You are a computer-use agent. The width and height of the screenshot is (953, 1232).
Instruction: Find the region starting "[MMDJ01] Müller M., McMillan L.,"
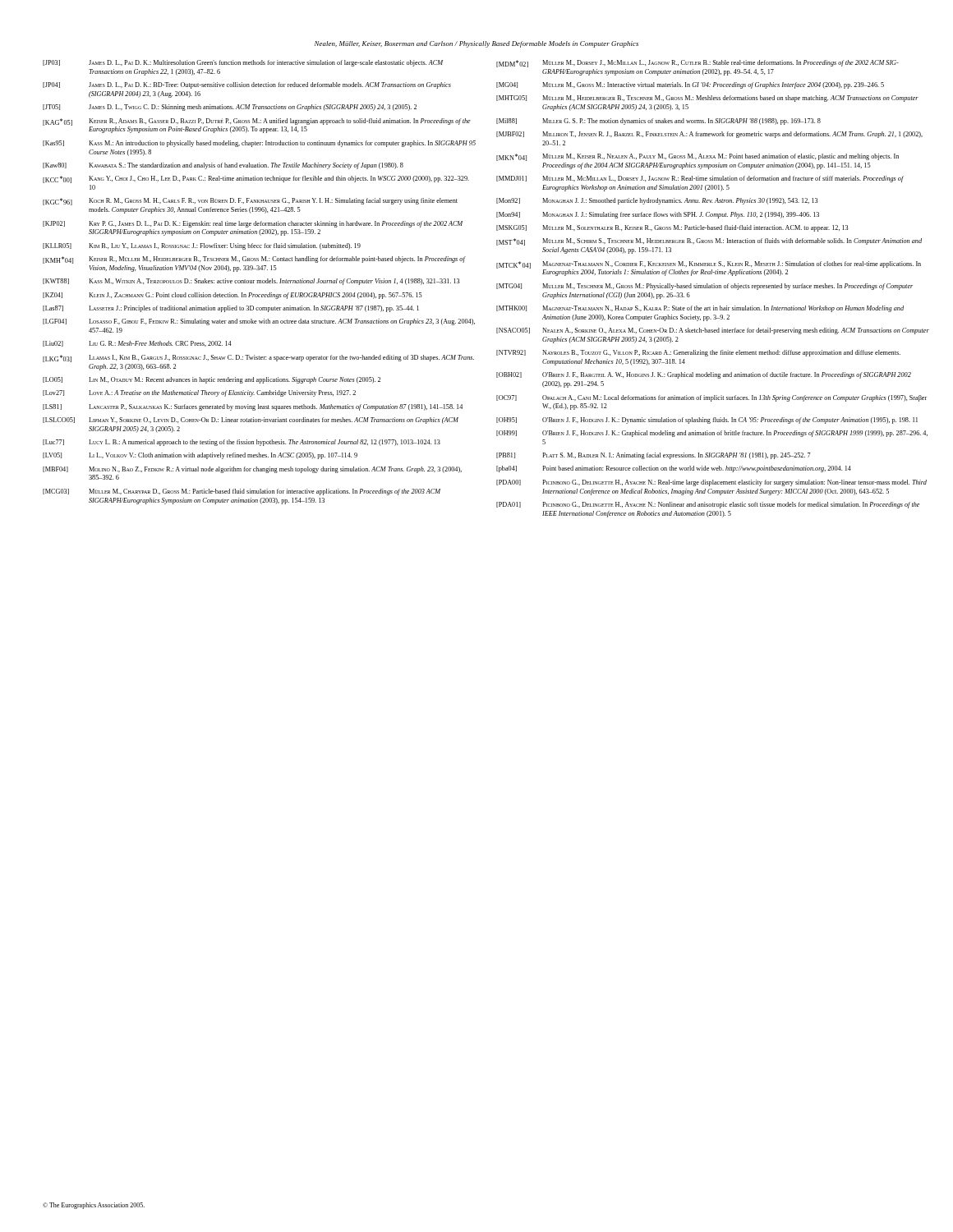[713, 184]
